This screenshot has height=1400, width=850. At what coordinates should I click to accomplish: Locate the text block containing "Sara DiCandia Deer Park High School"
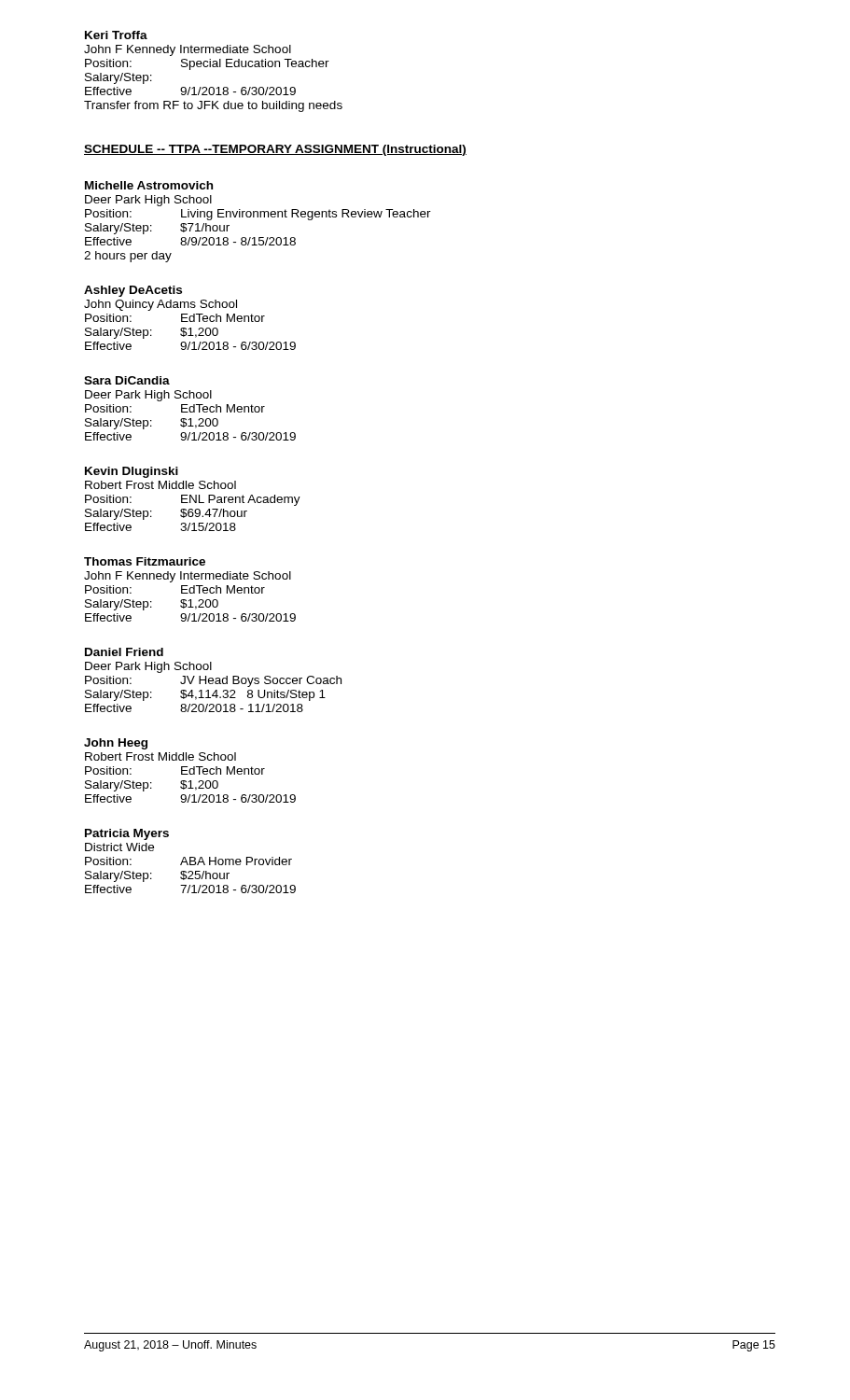click(127, 380)
